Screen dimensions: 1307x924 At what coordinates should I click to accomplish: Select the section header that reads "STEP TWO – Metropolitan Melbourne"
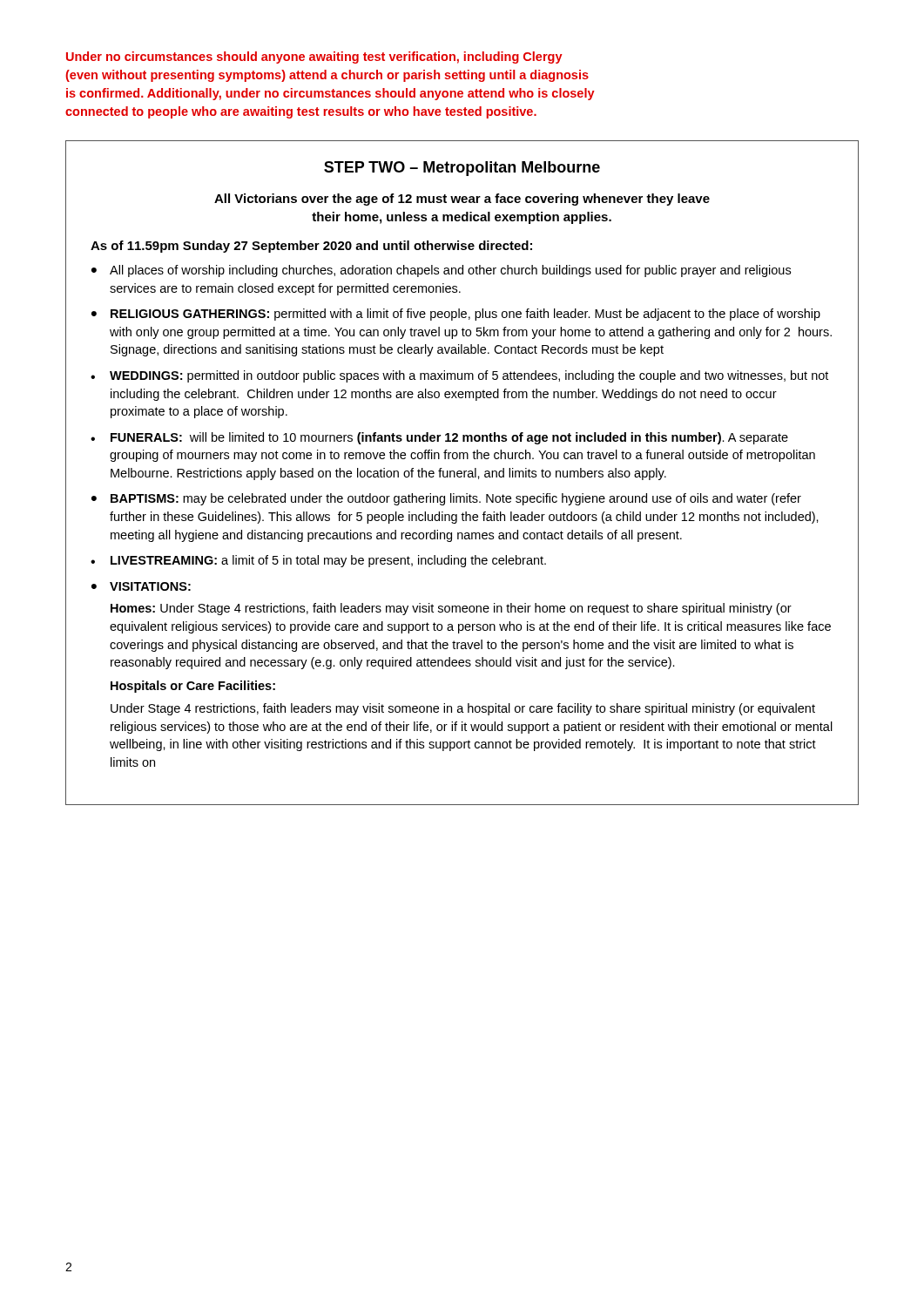(x=462, y=167)
